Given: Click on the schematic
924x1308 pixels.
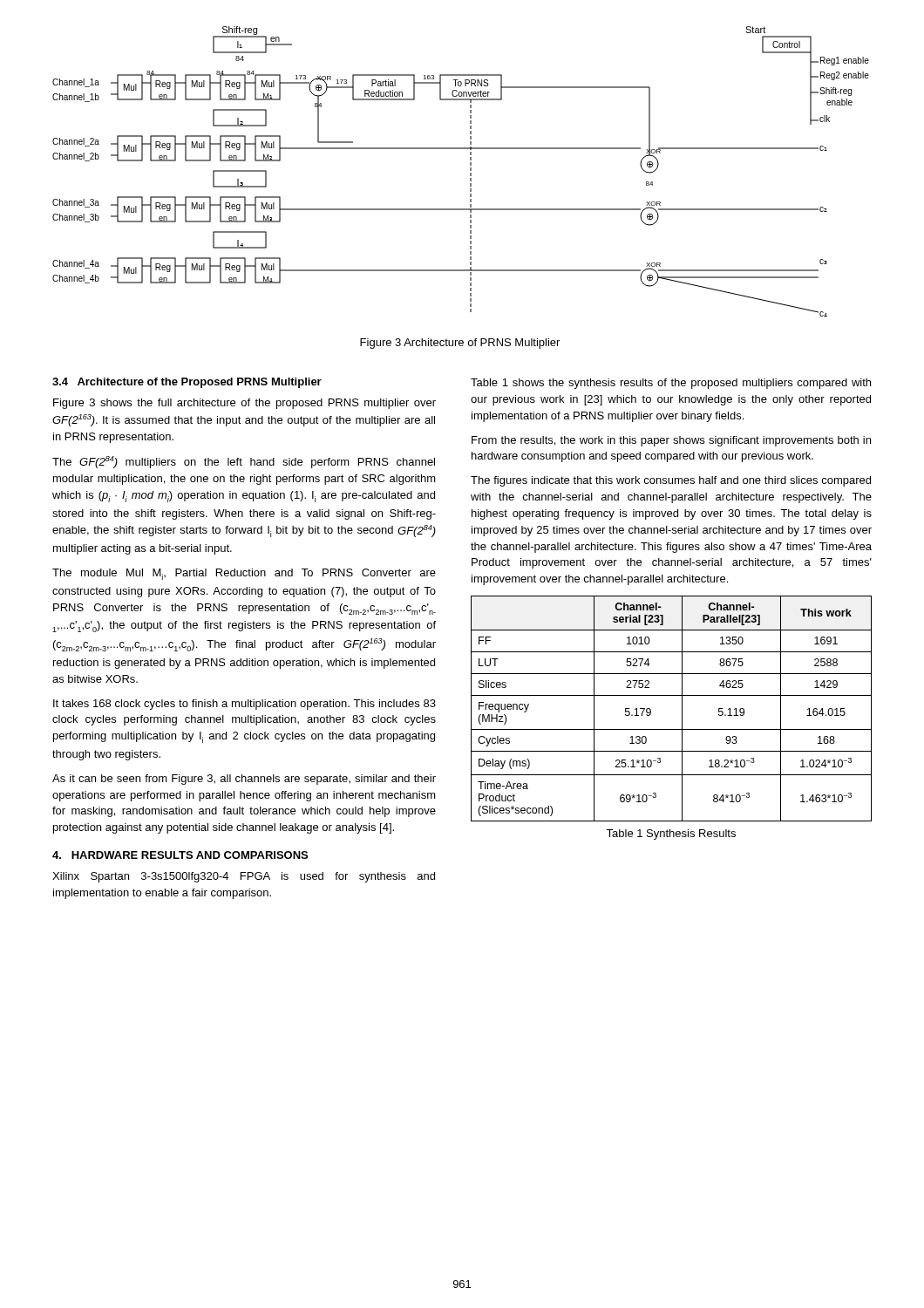Looking at the screenshot, I should (460, 177).
